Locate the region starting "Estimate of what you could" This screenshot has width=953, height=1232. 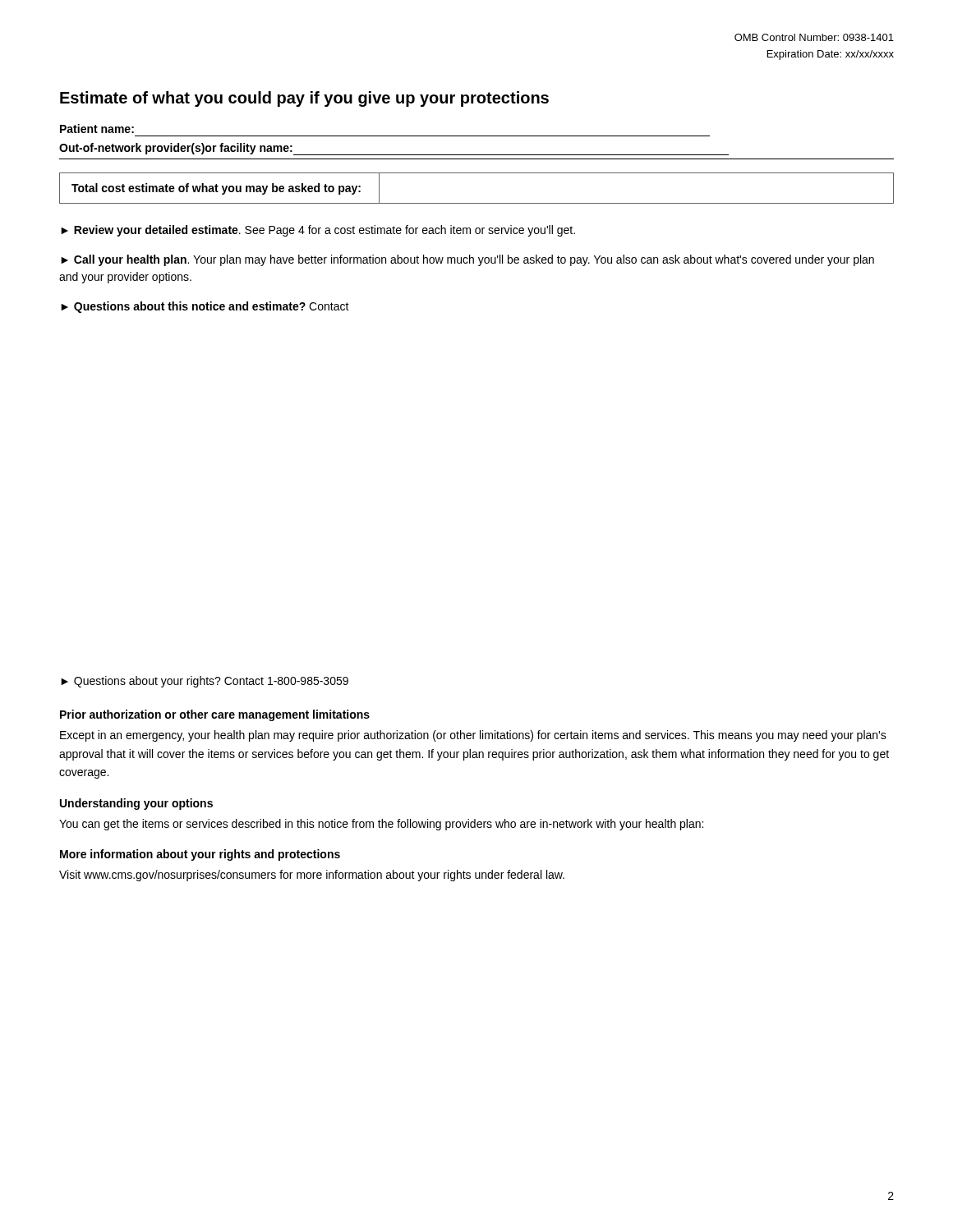[304, 98]
